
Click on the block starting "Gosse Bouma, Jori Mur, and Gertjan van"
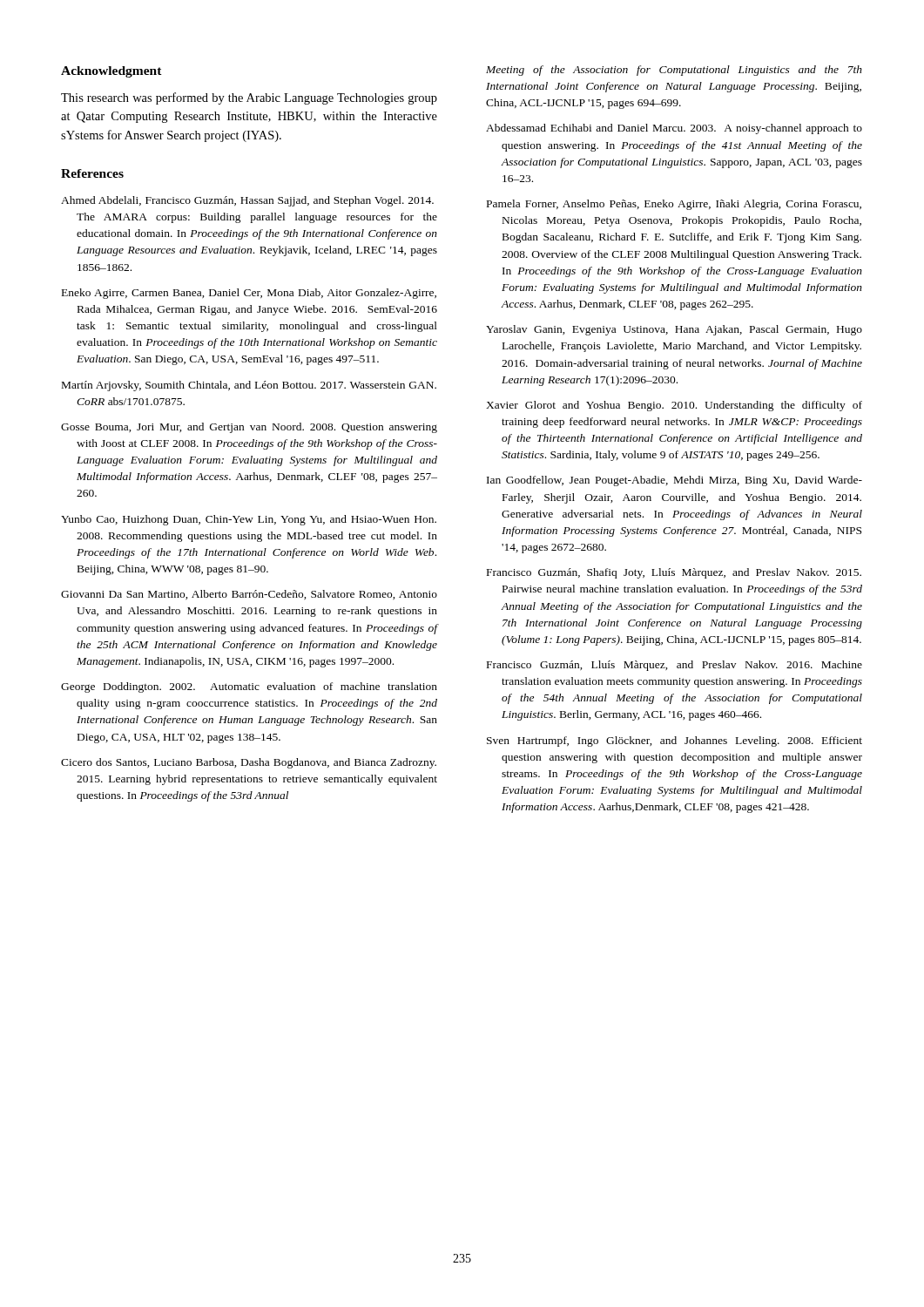[x=249, y=460]
